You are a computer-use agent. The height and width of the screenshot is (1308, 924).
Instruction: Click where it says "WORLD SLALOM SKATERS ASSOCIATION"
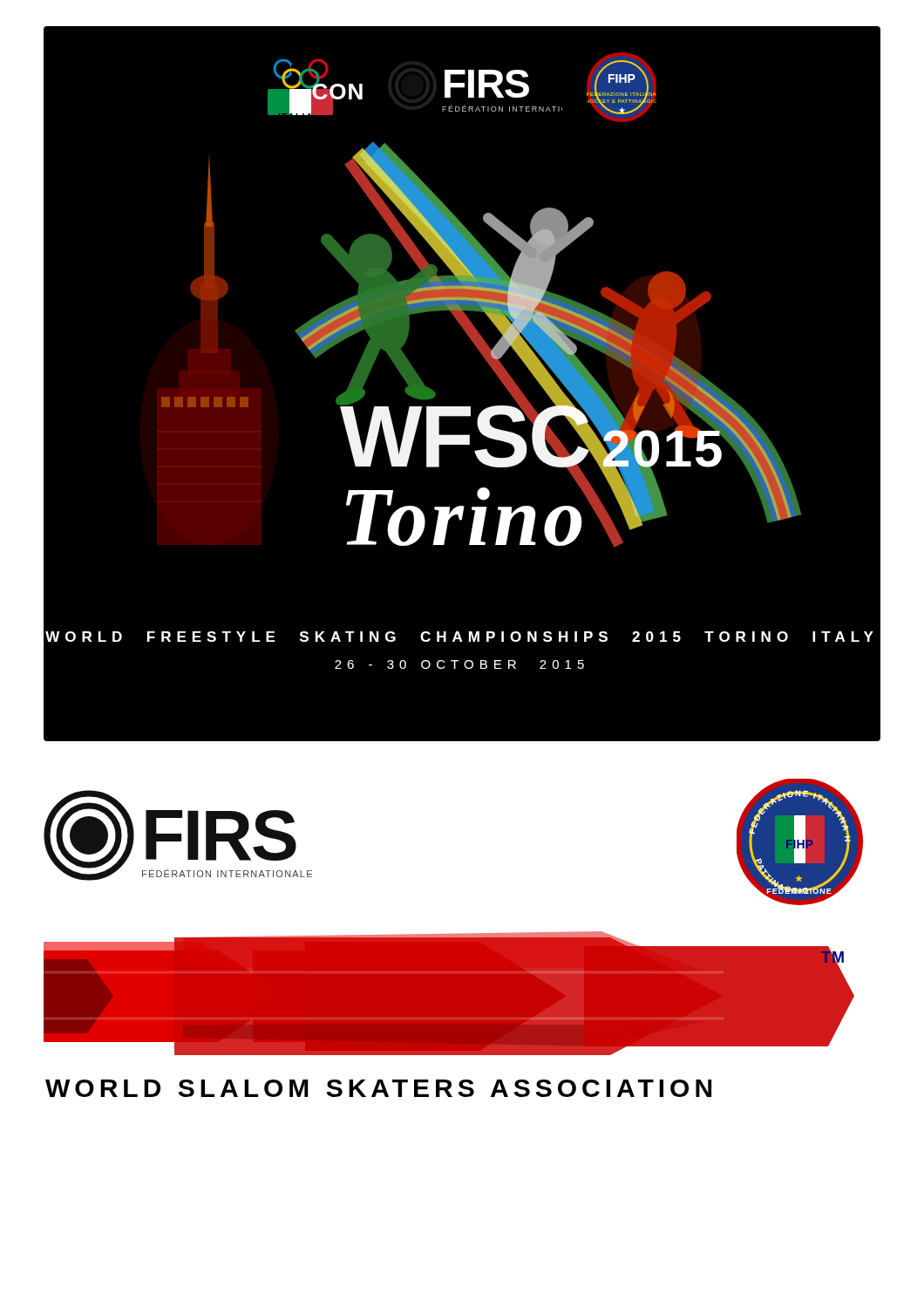point(462,1088)
